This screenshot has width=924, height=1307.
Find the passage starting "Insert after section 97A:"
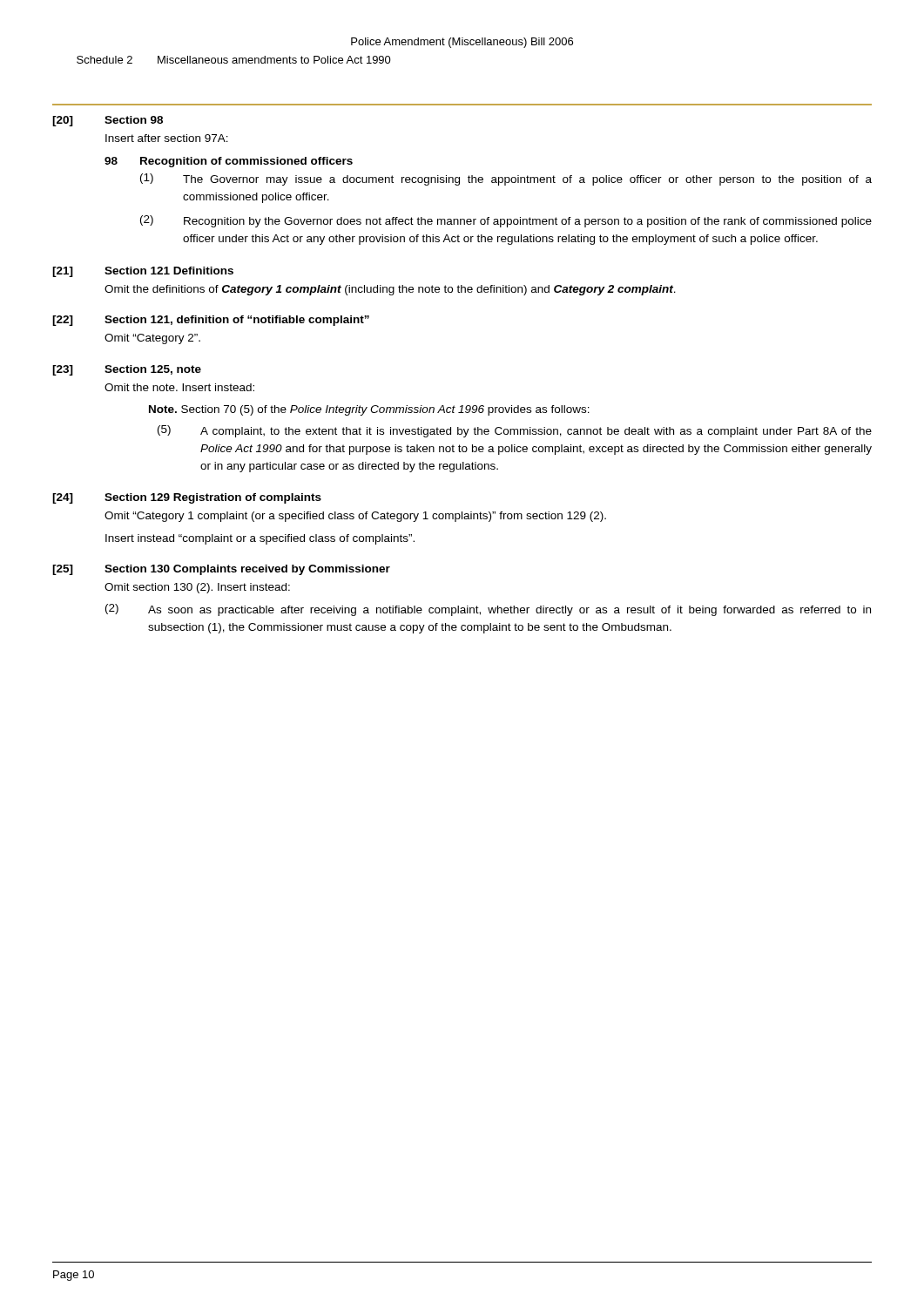(x=167, y=138)
